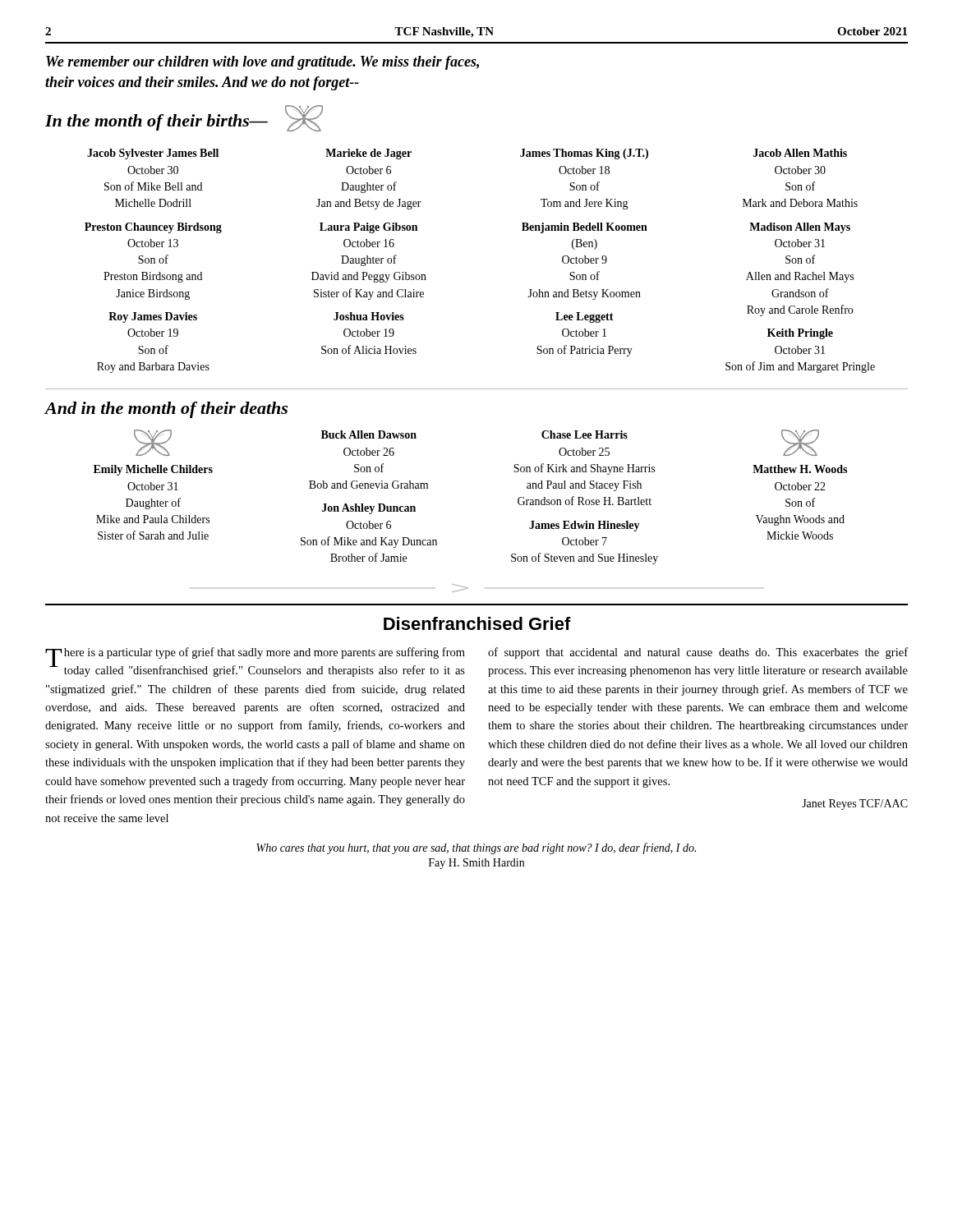The image size is (953, 1232).
Task: Locate the element starting "of support that accidental and natural"
Action: (x=698, y=728)
